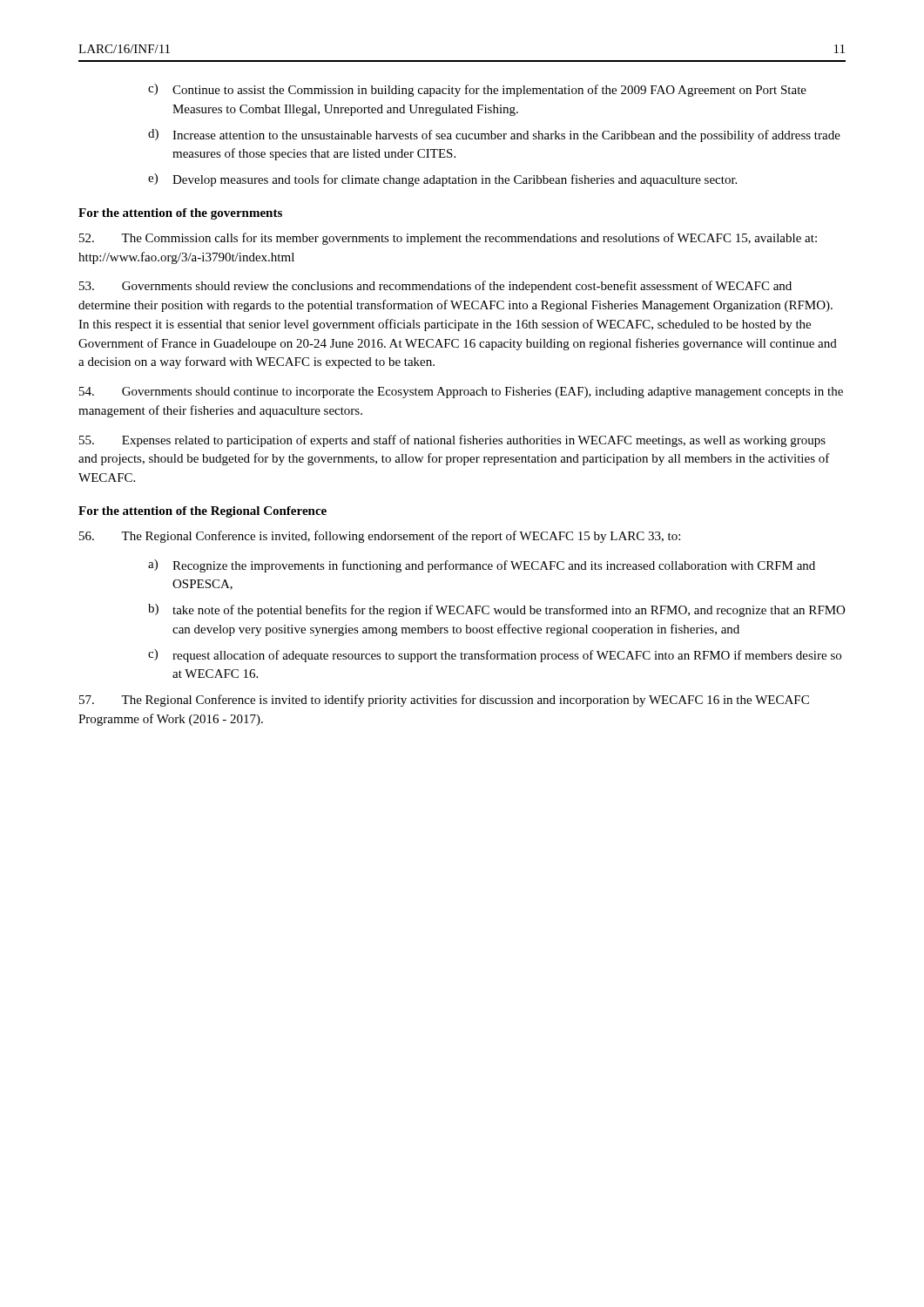Find the text block that reads "The Commission calls for its"
Screen dimensions: 1307x924
448,246
